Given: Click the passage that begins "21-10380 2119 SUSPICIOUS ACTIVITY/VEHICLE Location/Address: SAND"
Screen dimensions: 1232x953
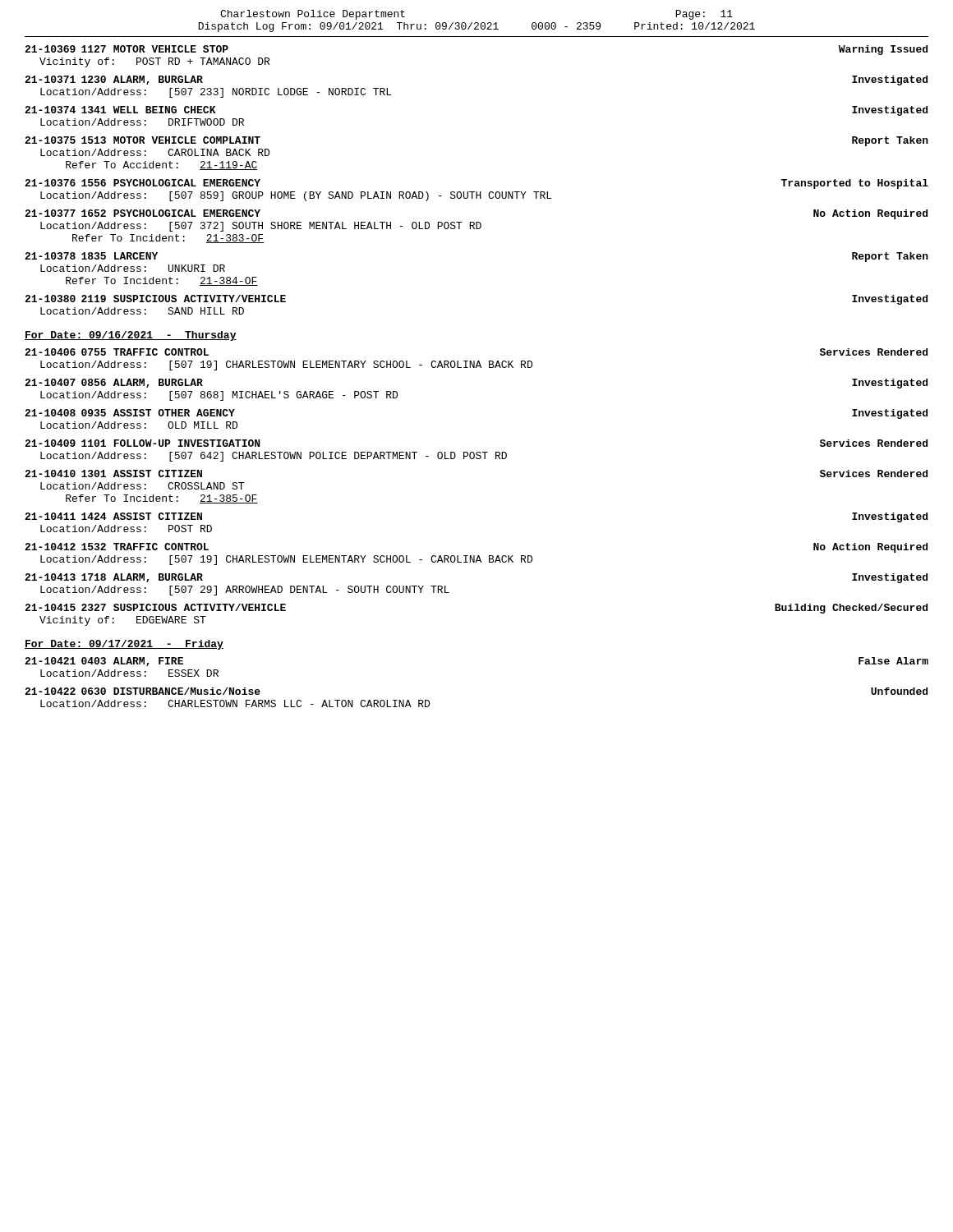Looking at the screenshot, I should pos(159,299).
